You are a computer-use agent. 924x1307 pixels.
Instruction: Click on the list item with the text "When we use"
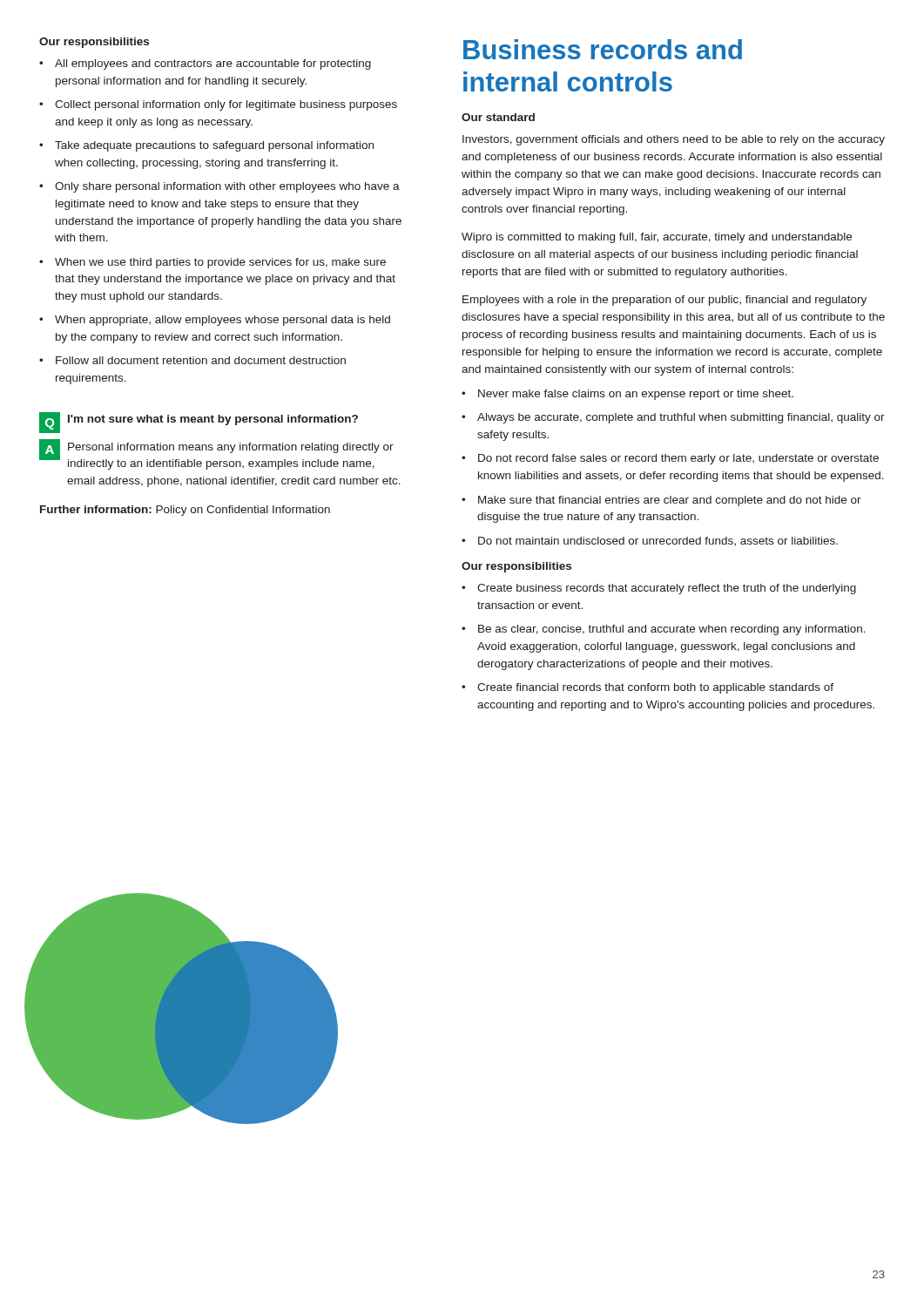click(225, 279)
